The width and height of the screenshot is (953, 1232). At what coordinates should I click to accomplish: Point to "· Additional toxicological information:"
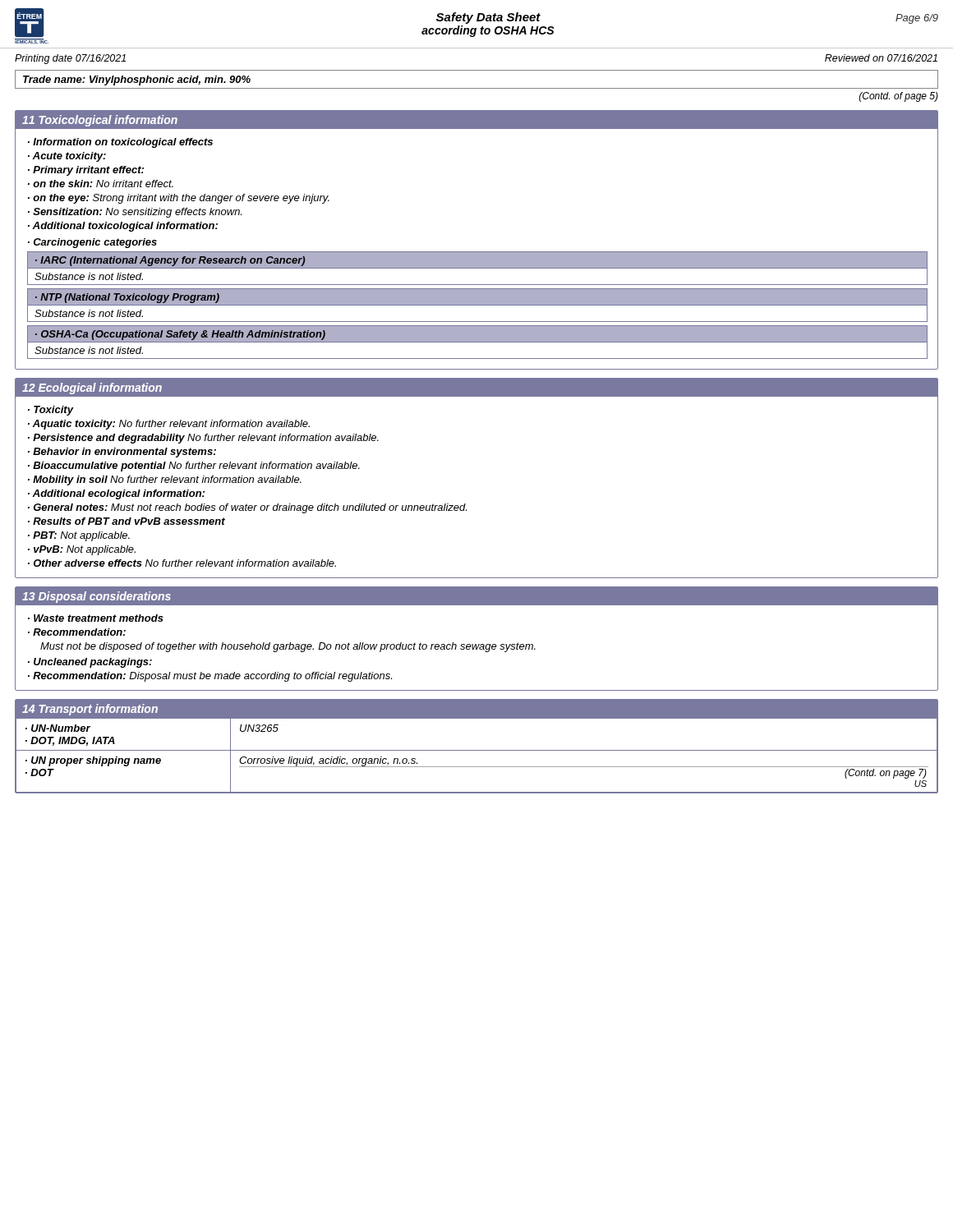click(x=123, y=225)
